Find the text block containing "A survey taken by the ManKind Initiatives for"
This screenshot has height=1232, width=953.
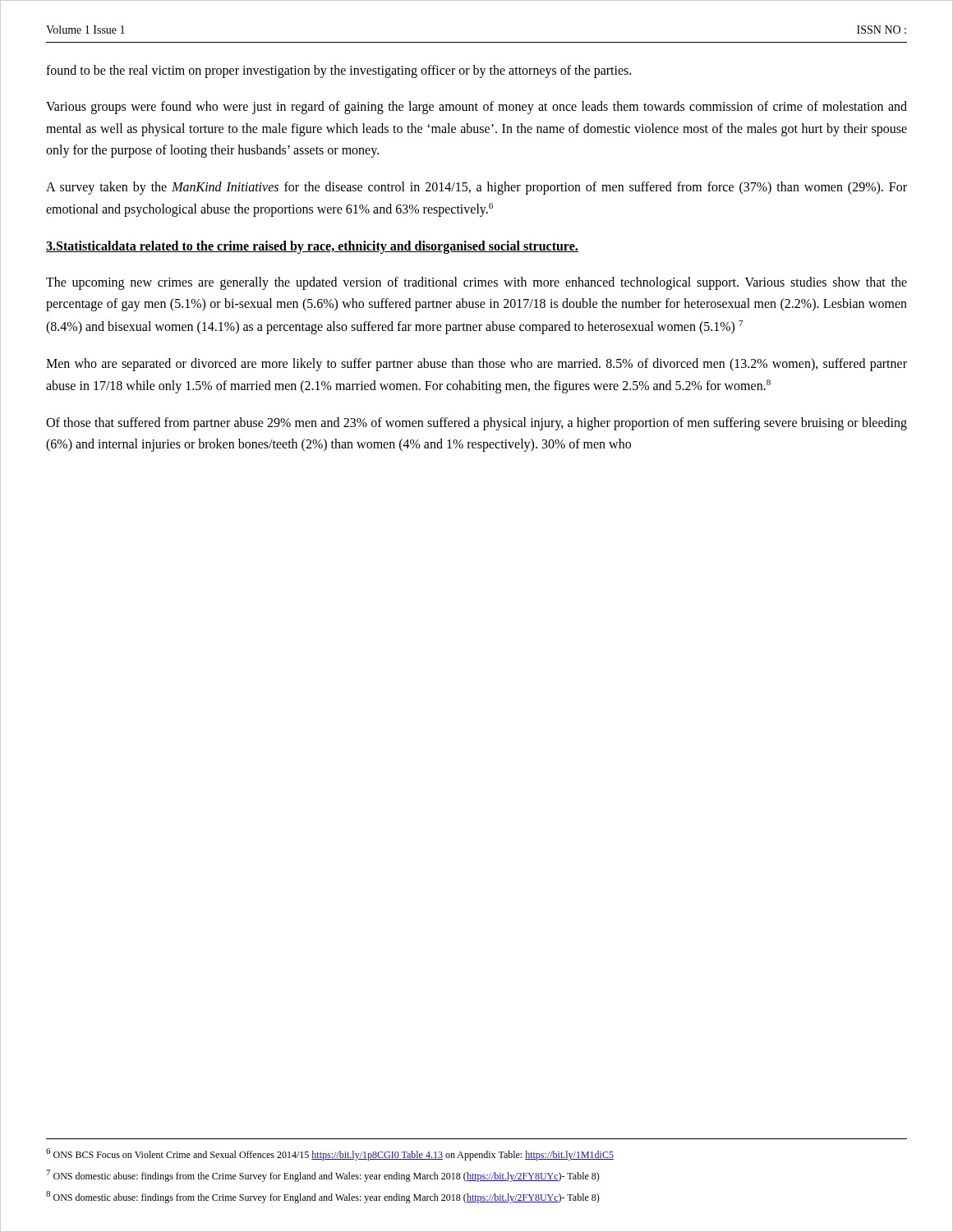click(476, 198)
